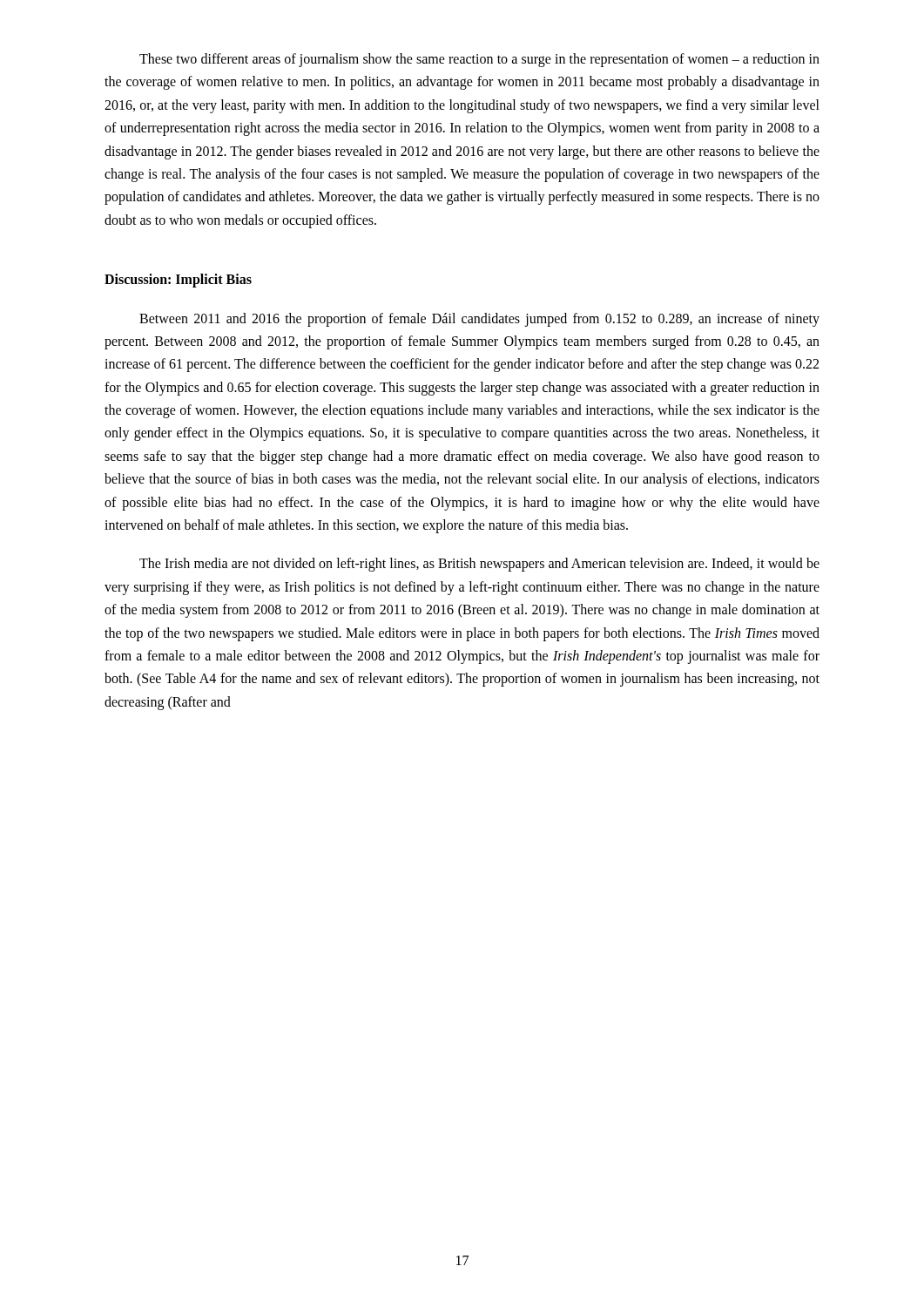Locate the text block containing "These two different areas of"
924x1307 pixels.
click(x=462, y=140)
